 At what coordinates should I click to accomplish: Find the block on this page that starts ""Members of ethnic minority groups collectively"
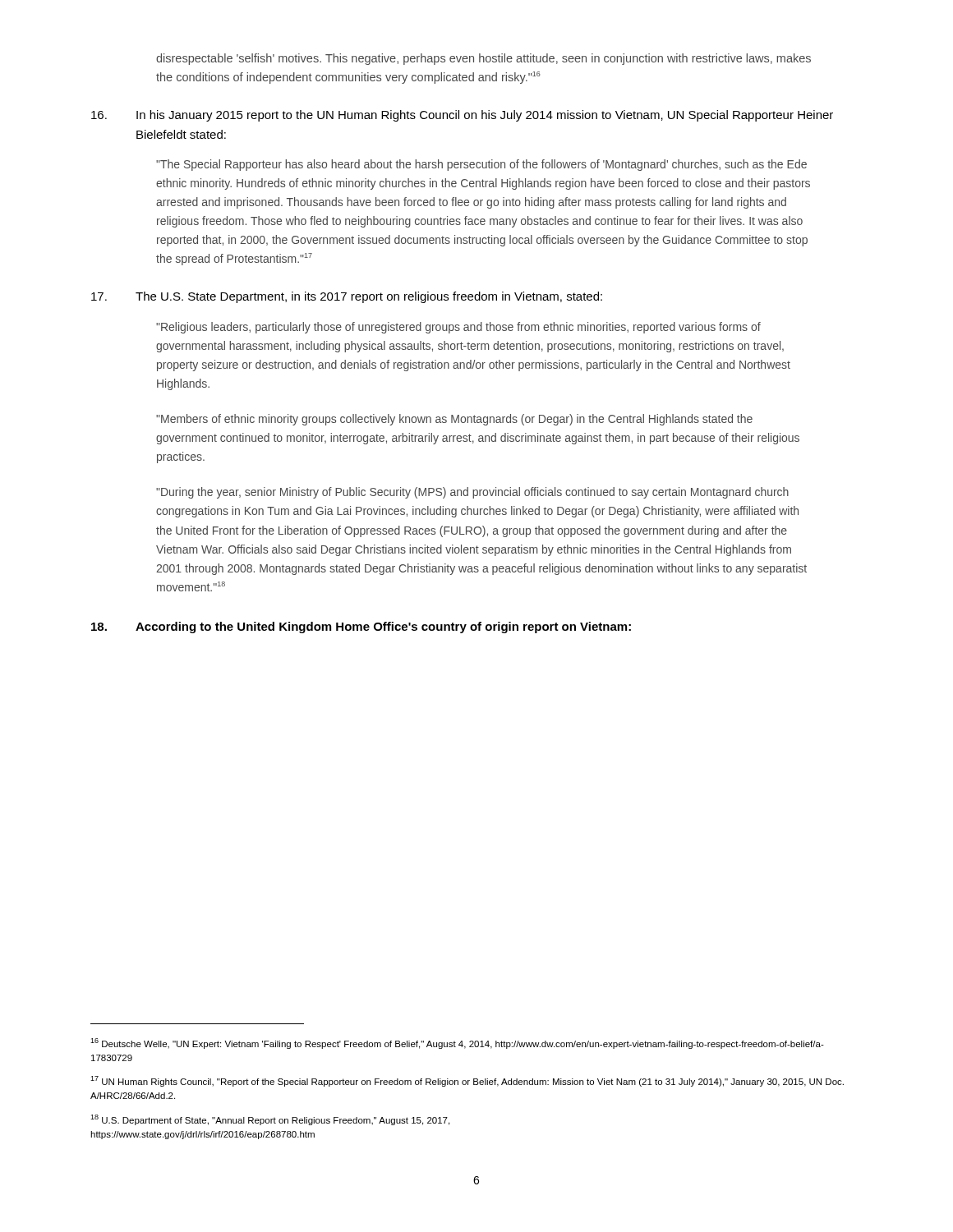click(478, 438)
